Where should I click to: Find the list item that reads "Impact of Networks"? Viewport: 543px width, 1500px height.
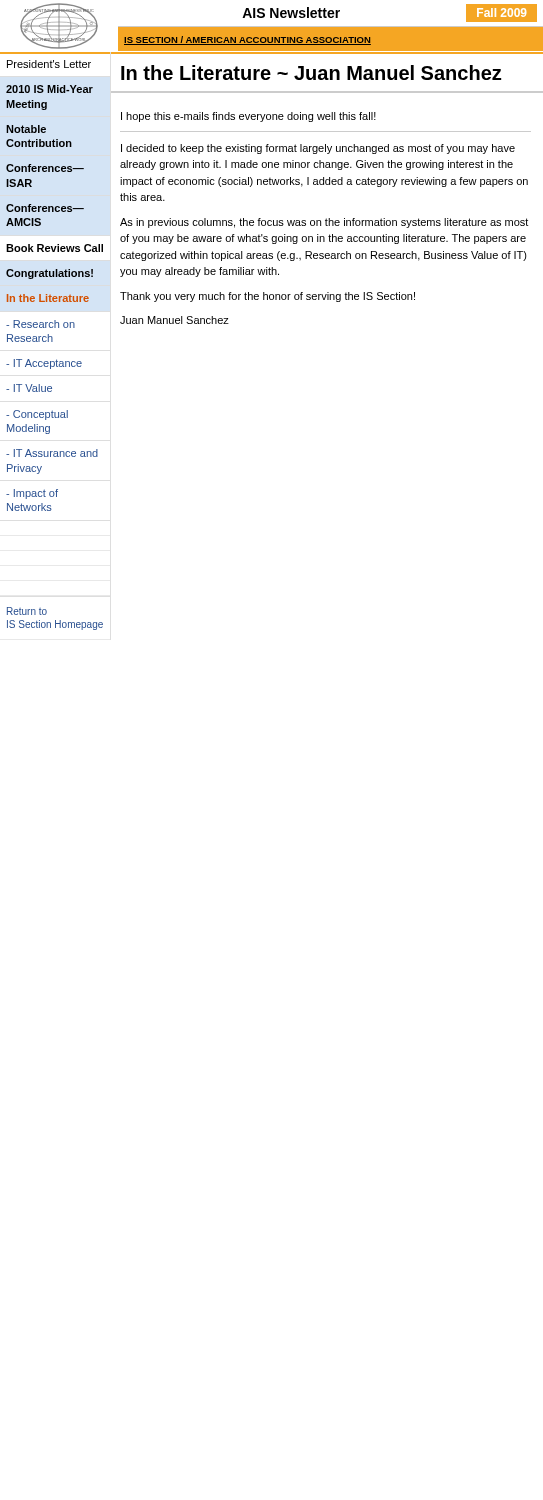(32, 500)
